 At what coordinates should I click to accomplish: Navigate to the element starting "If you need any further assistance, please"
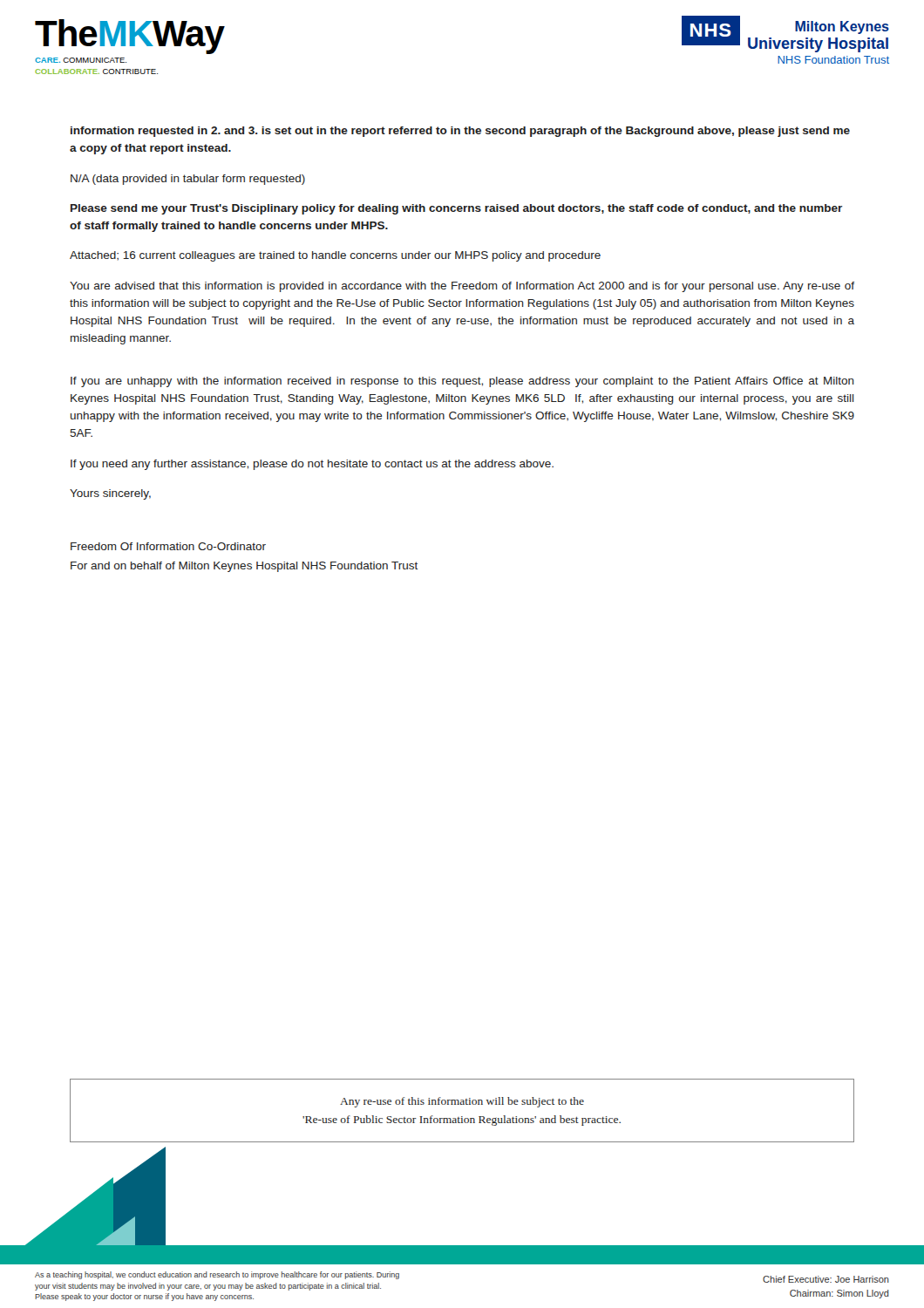click(312, 463)
